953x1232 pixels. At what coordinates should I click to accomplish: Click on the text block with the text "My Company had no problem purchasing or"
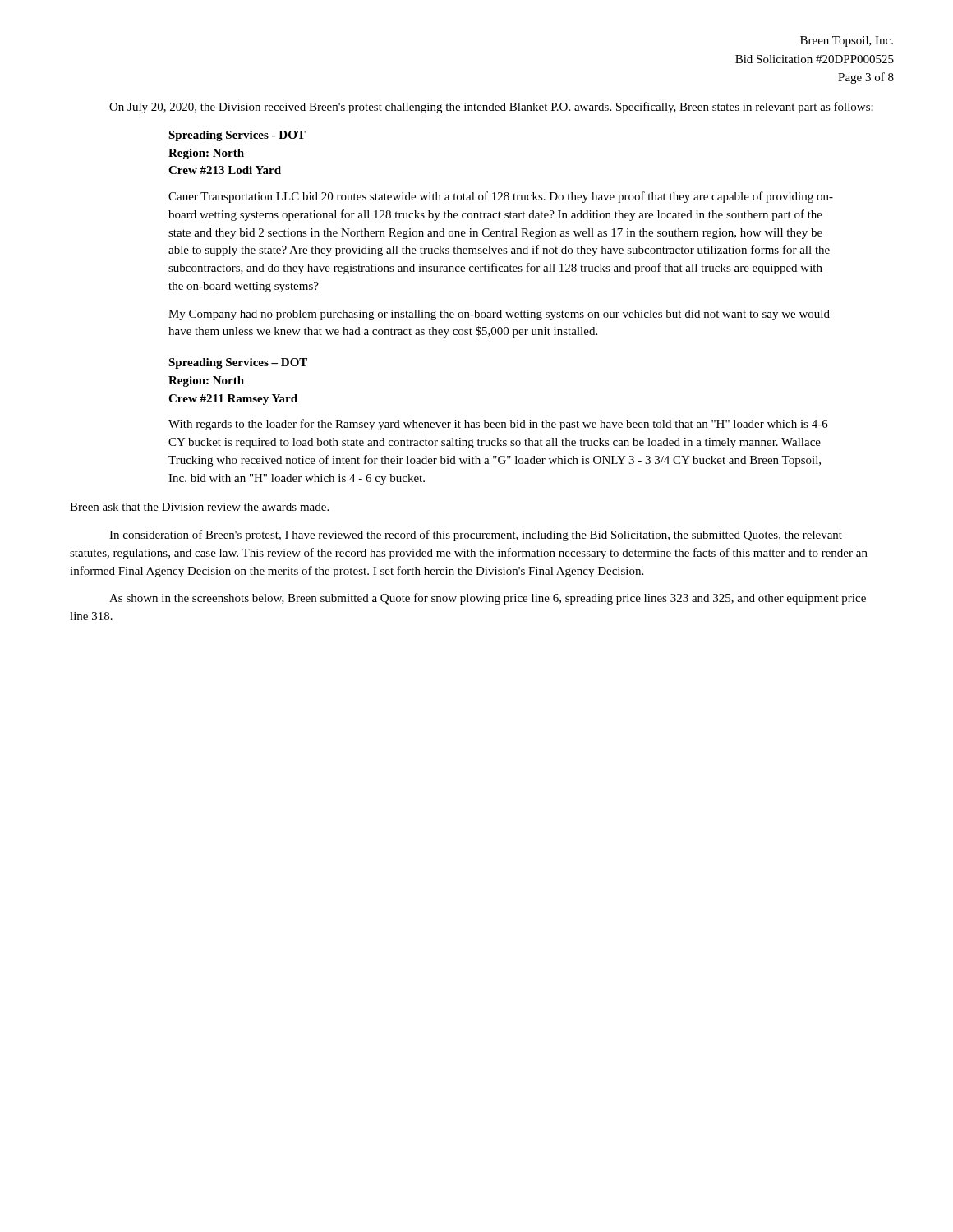coord(501,323)
